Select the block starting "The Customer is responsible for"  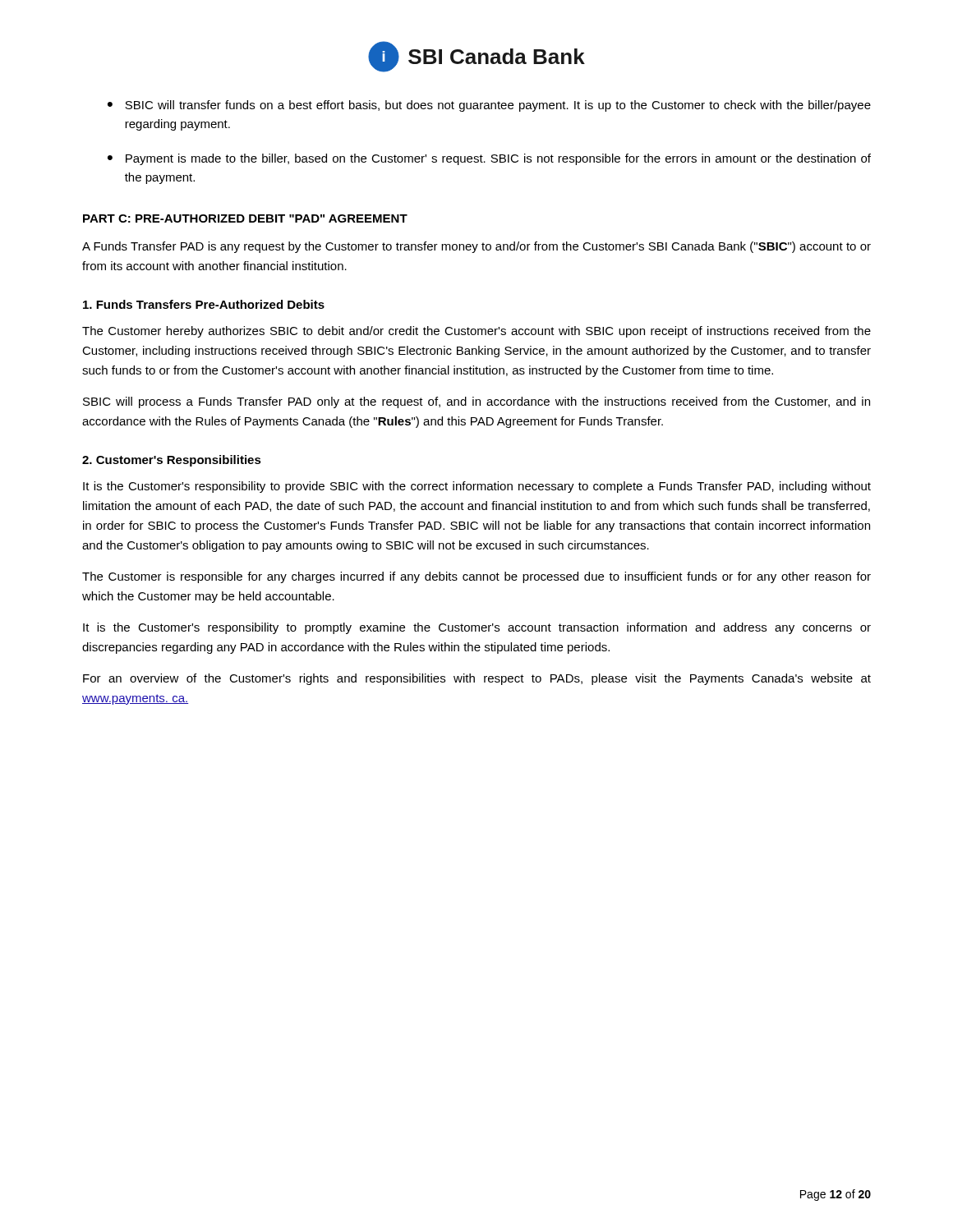point(476,586)
